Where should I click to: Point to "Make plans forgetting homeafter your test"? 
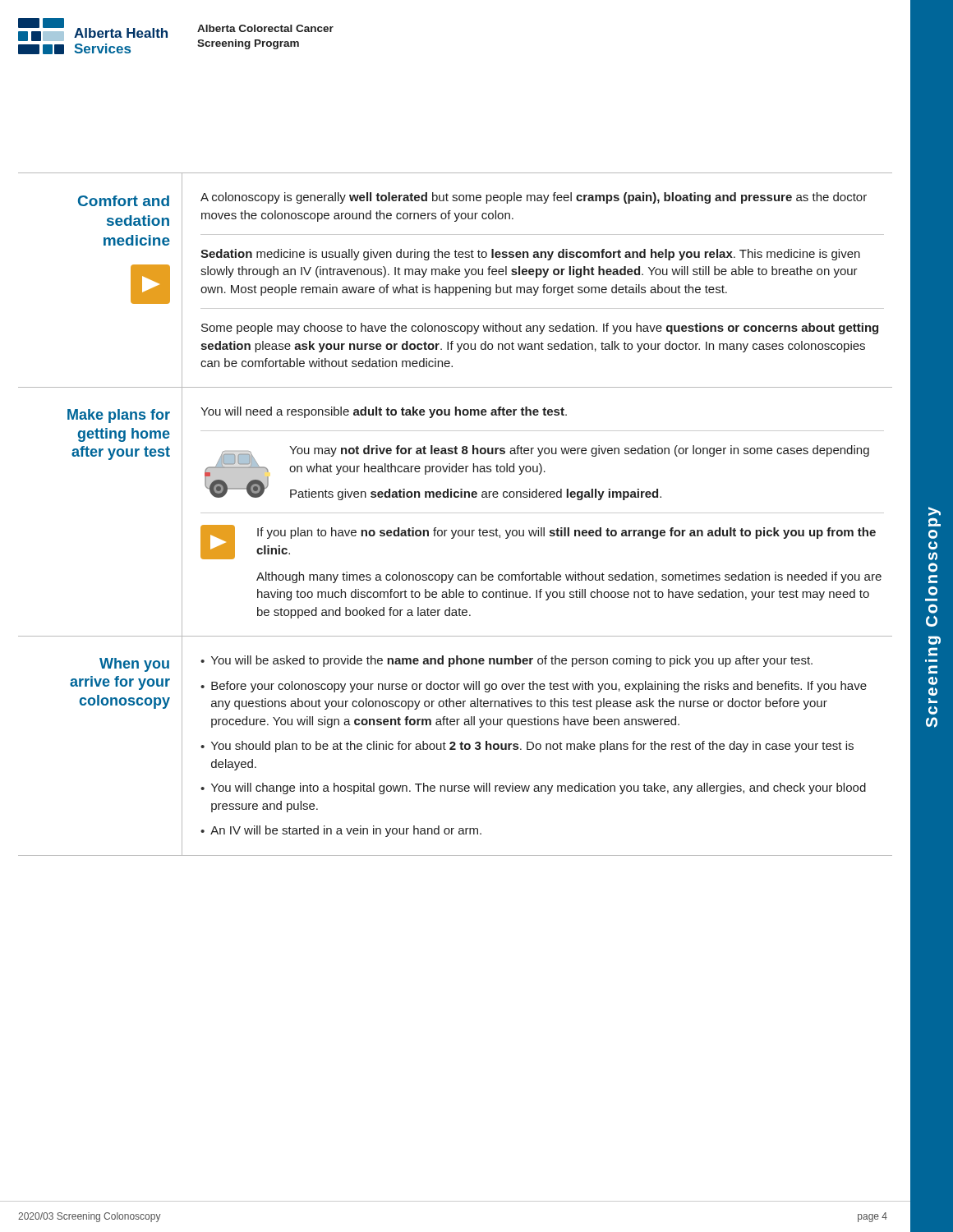(x=118, y=433)
